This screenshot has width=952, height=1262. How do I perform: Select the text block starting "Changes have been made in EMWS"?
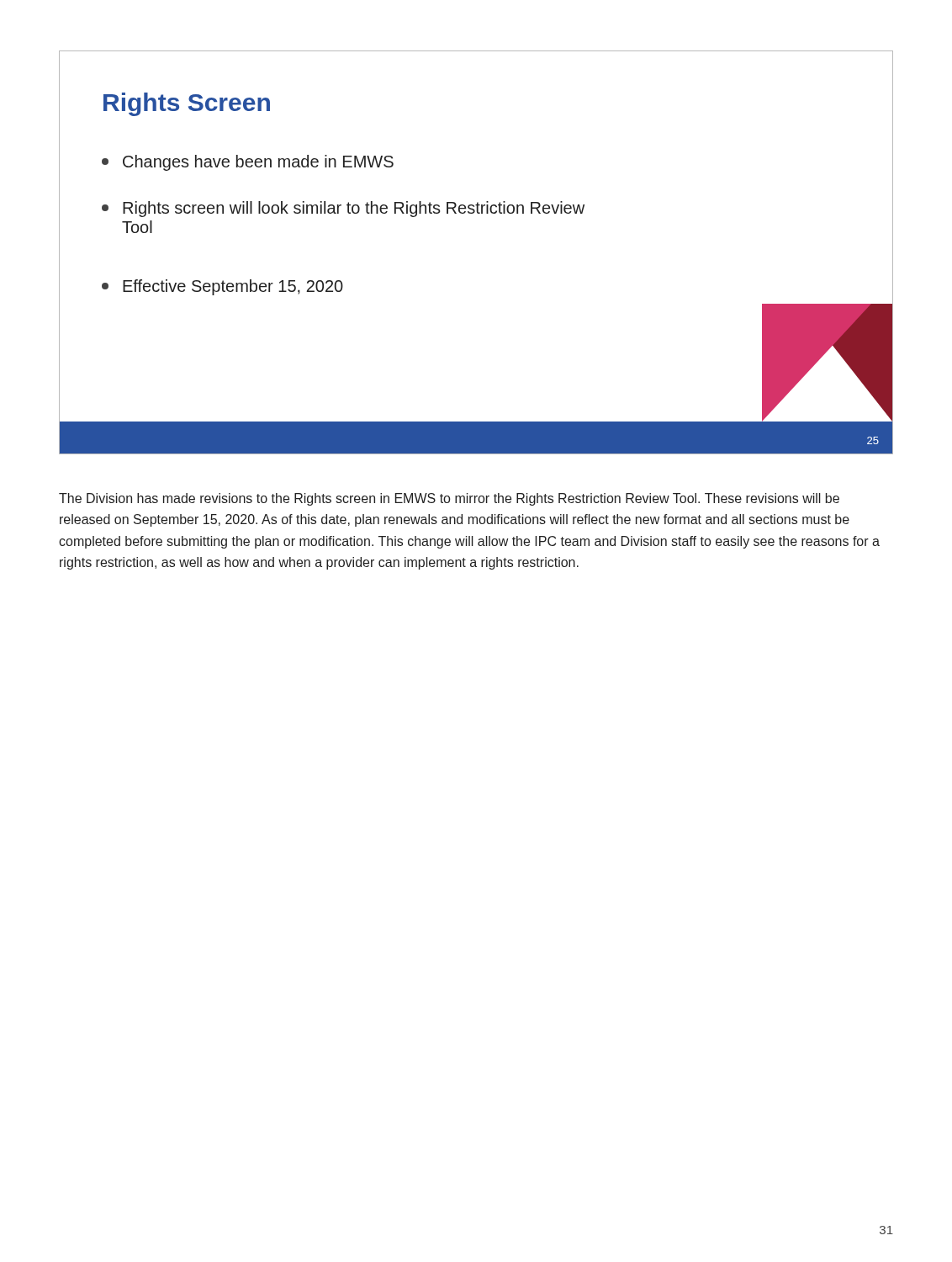point(248,162)
